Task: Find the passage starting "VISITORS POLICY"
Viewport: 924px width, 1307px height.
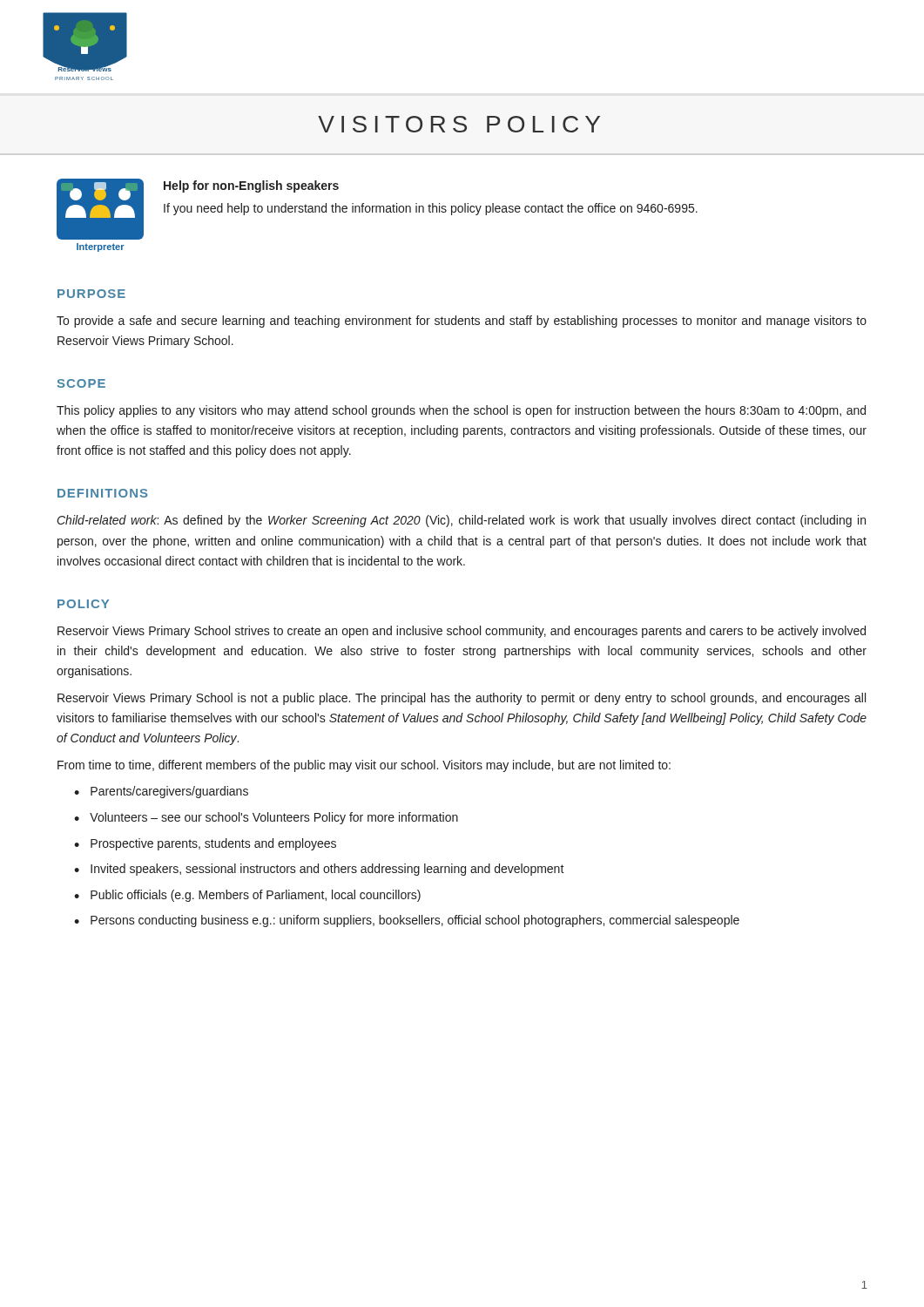Action: tap(462, 124)
